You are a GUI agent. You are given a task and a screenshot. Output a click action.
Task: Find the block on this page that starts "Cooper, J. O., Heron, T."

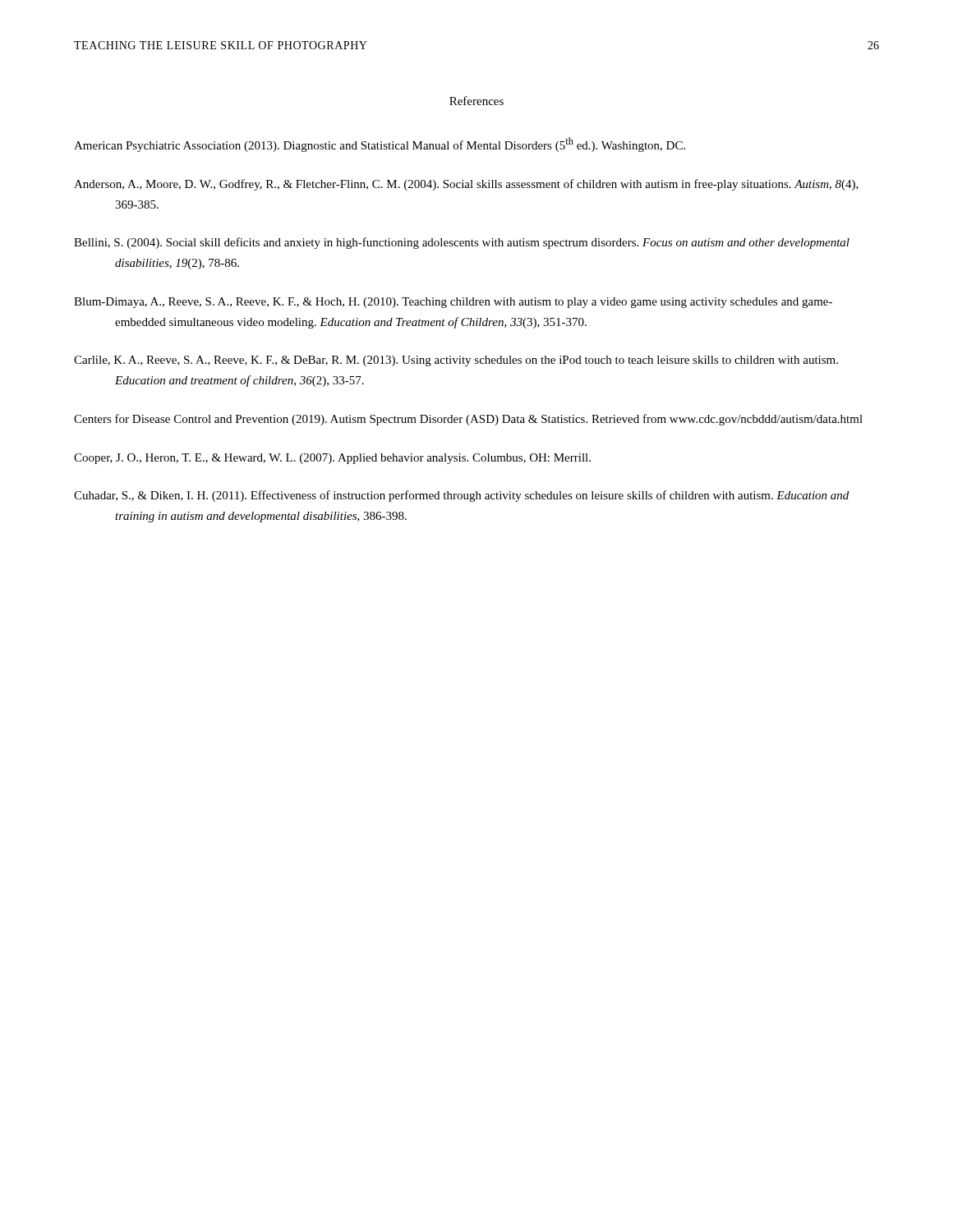tap(333, 457)
